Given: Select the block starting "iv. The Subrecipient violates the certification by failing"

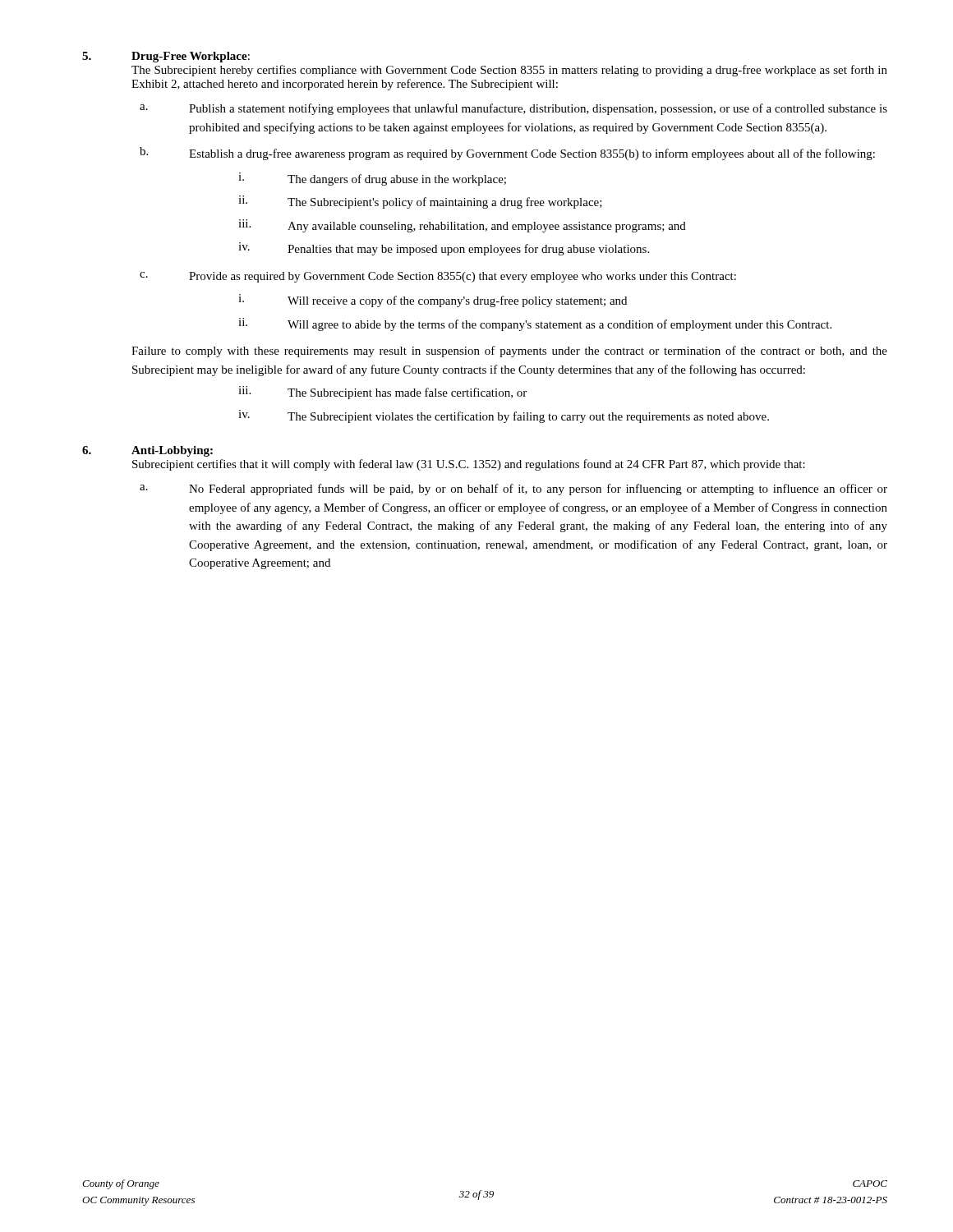Looking at the screenshot, I should [485, 416].
